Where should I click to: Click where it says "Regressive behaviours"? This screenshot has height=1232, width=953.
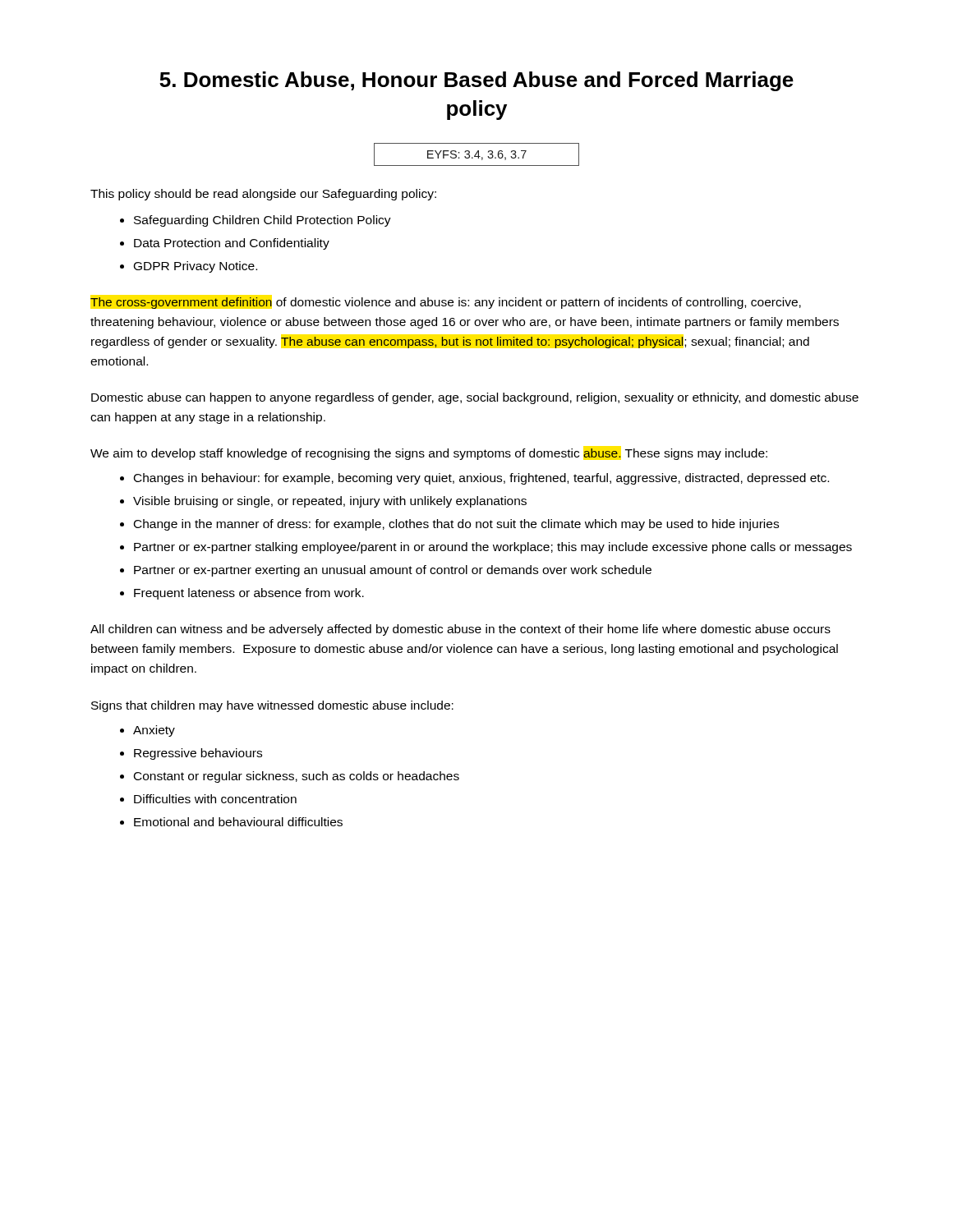198,752
